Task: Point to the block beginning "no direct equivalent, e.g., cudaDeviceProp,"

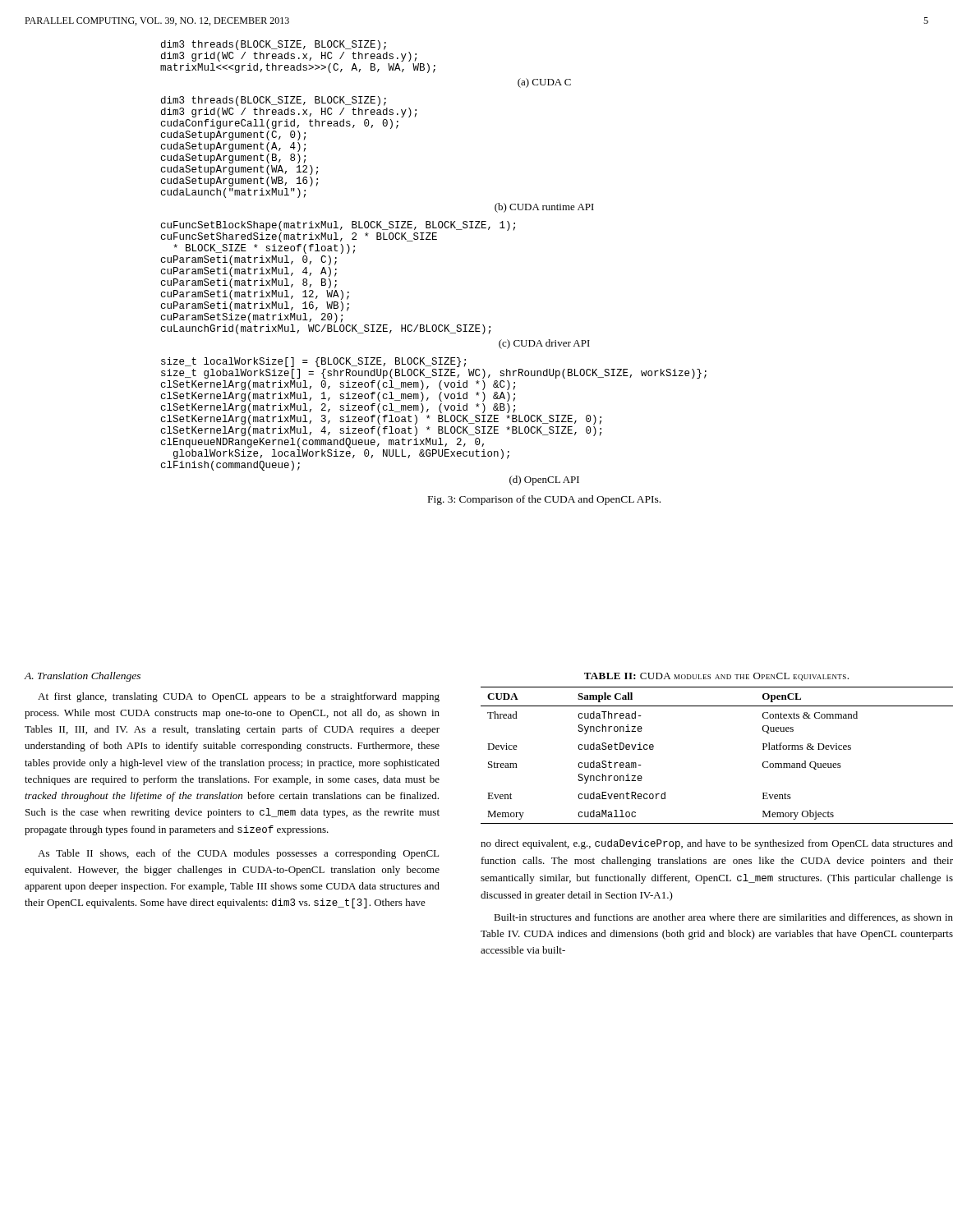Action: (x=717, y=844)
